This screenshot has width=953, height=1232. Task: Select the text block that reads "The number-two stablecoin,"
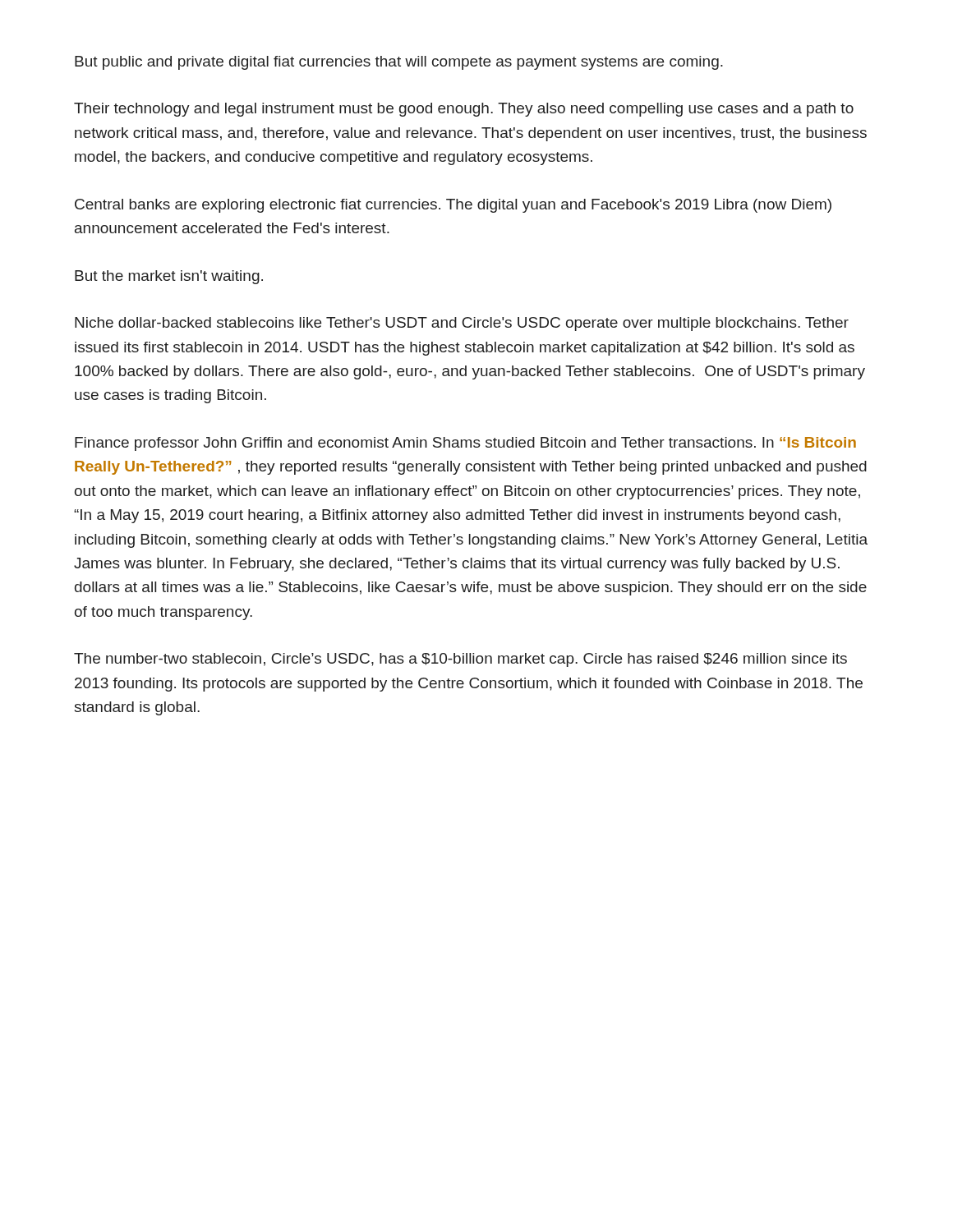469,683
